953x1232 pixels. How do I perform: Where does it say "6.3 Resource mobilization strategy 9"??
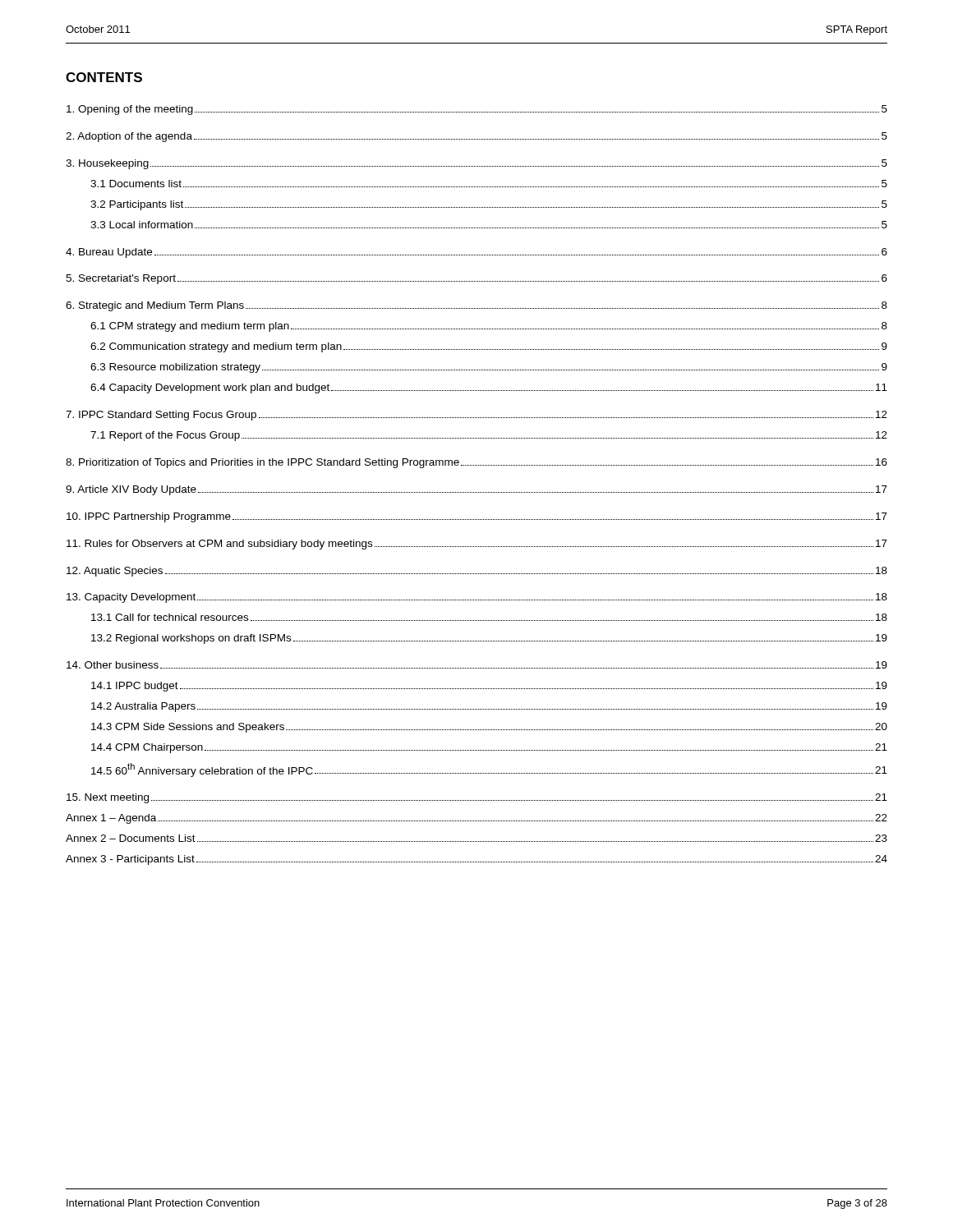point(489,368)
